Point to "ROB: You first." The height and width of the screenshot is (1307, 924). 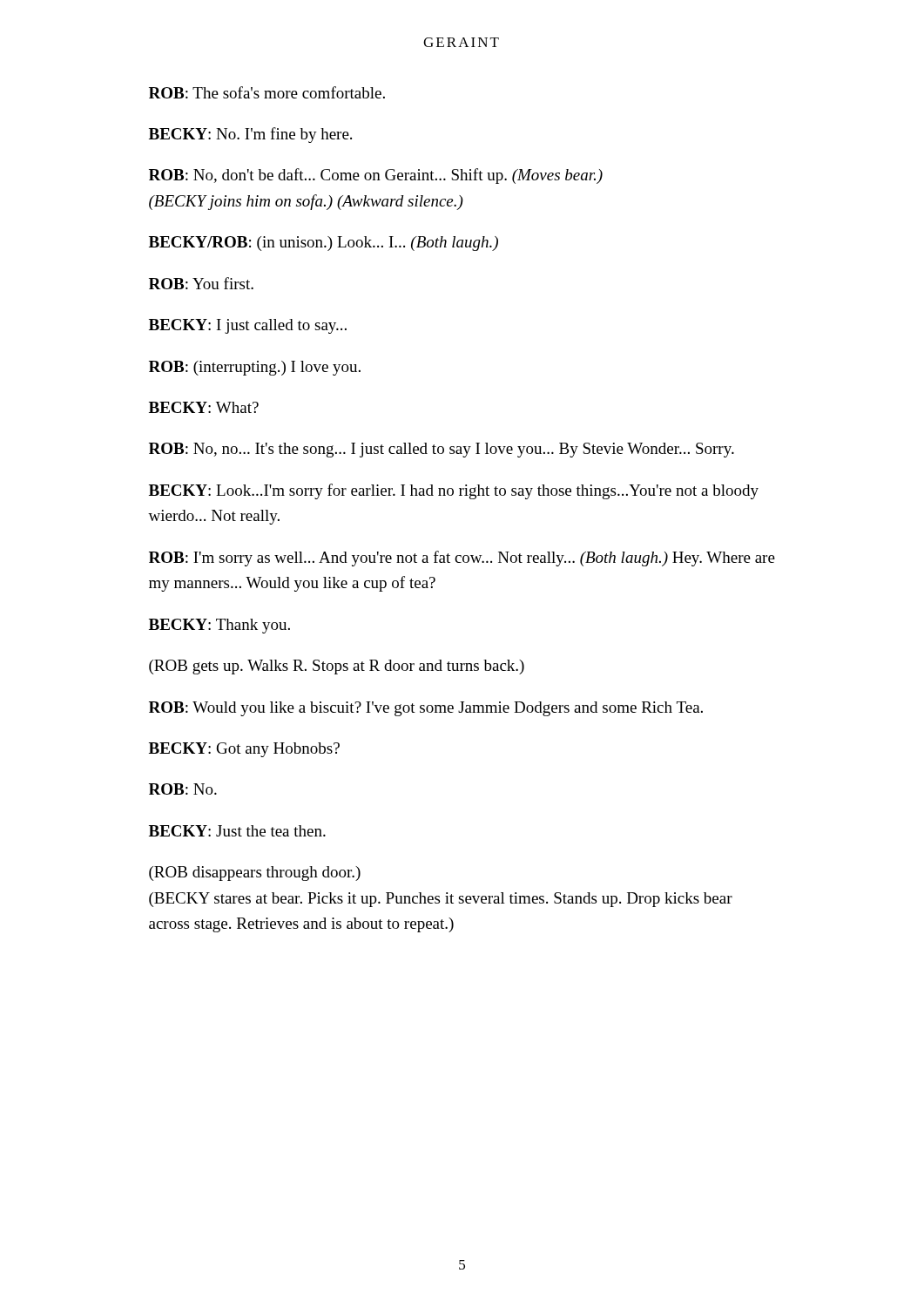pyautogui.click(x=201, y=283)
